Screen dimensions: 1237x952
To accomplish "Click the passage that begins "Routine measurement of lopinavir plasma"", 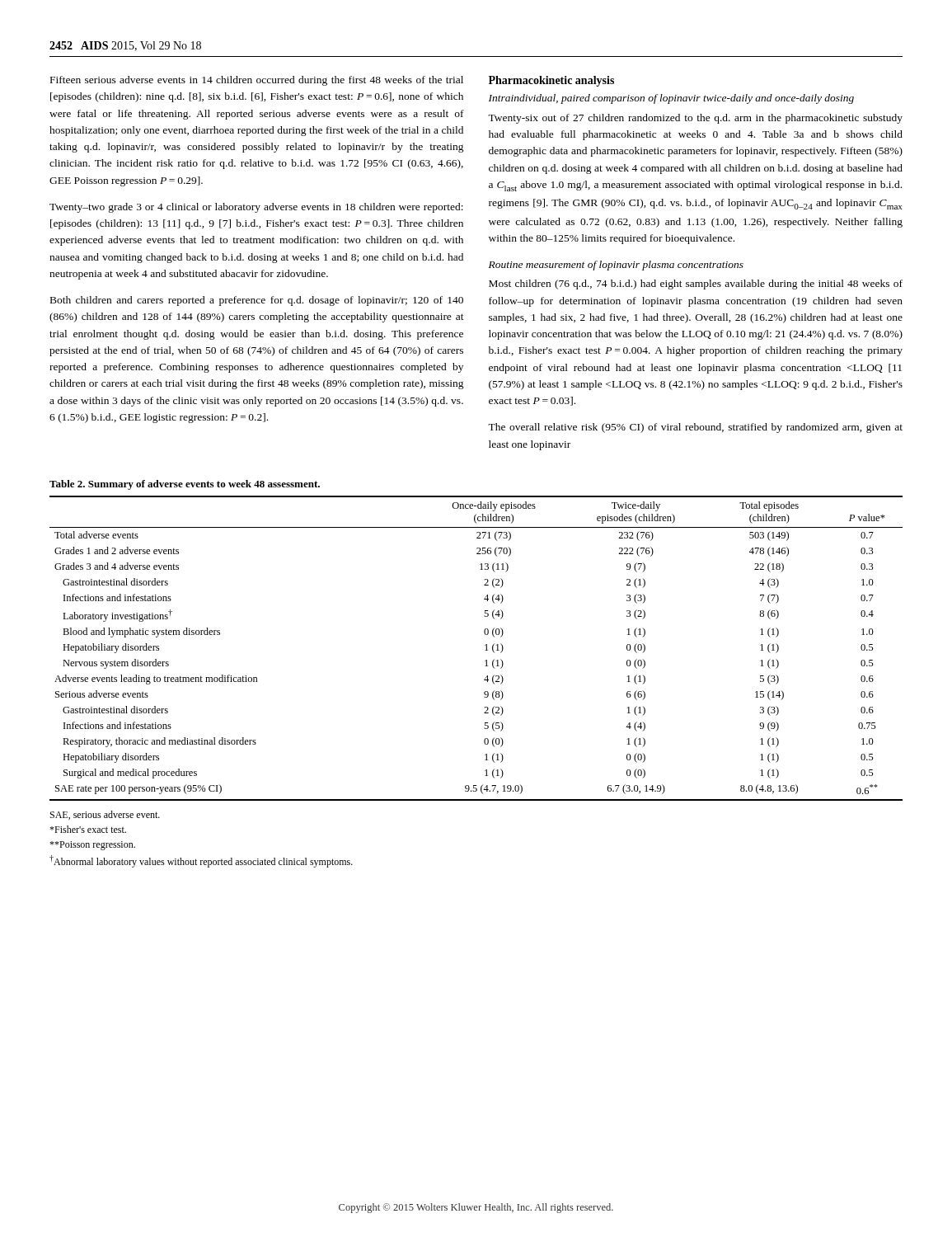I will pos(695,333).
